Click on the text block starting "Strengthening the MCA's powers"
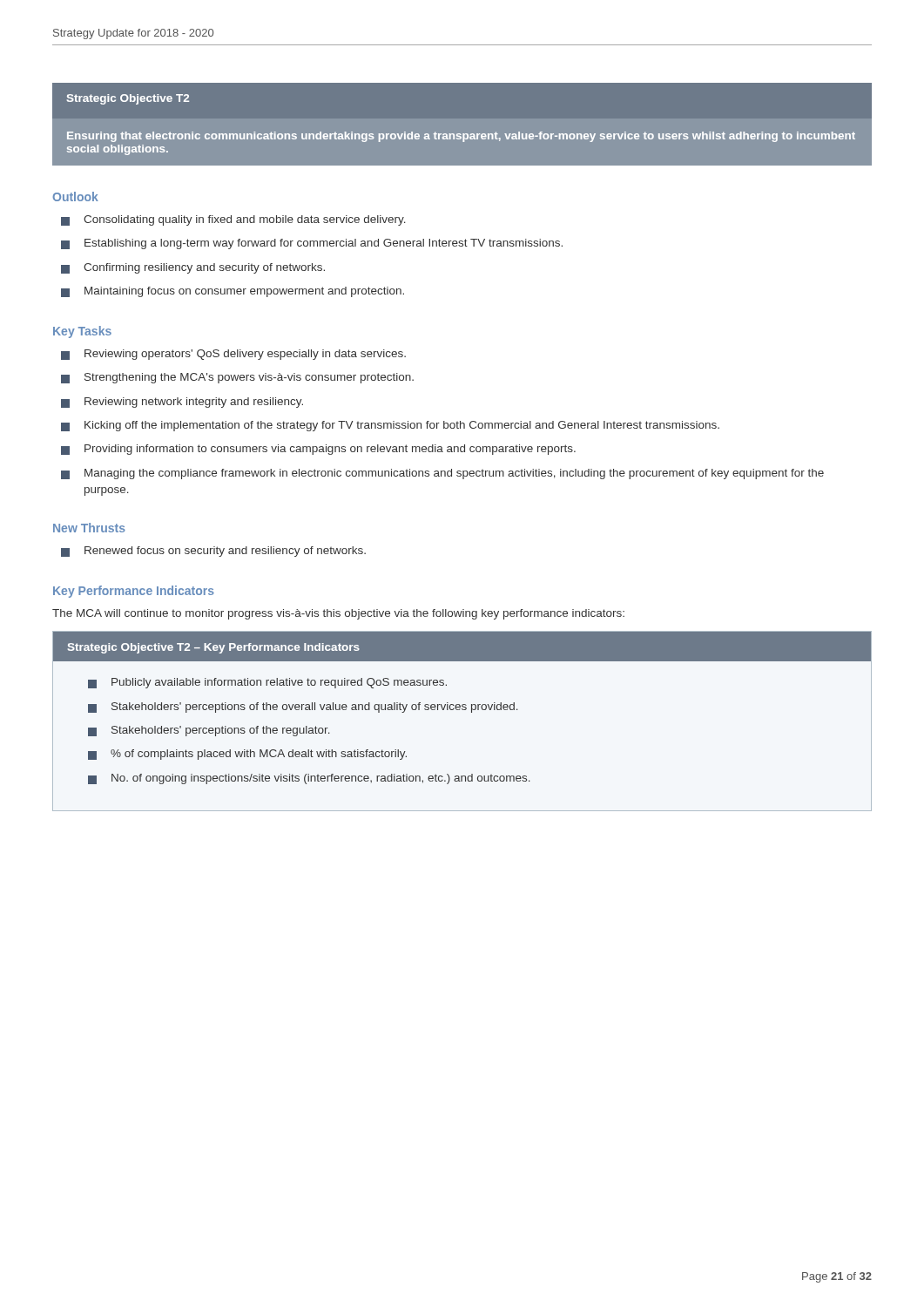 click(237, 378)
